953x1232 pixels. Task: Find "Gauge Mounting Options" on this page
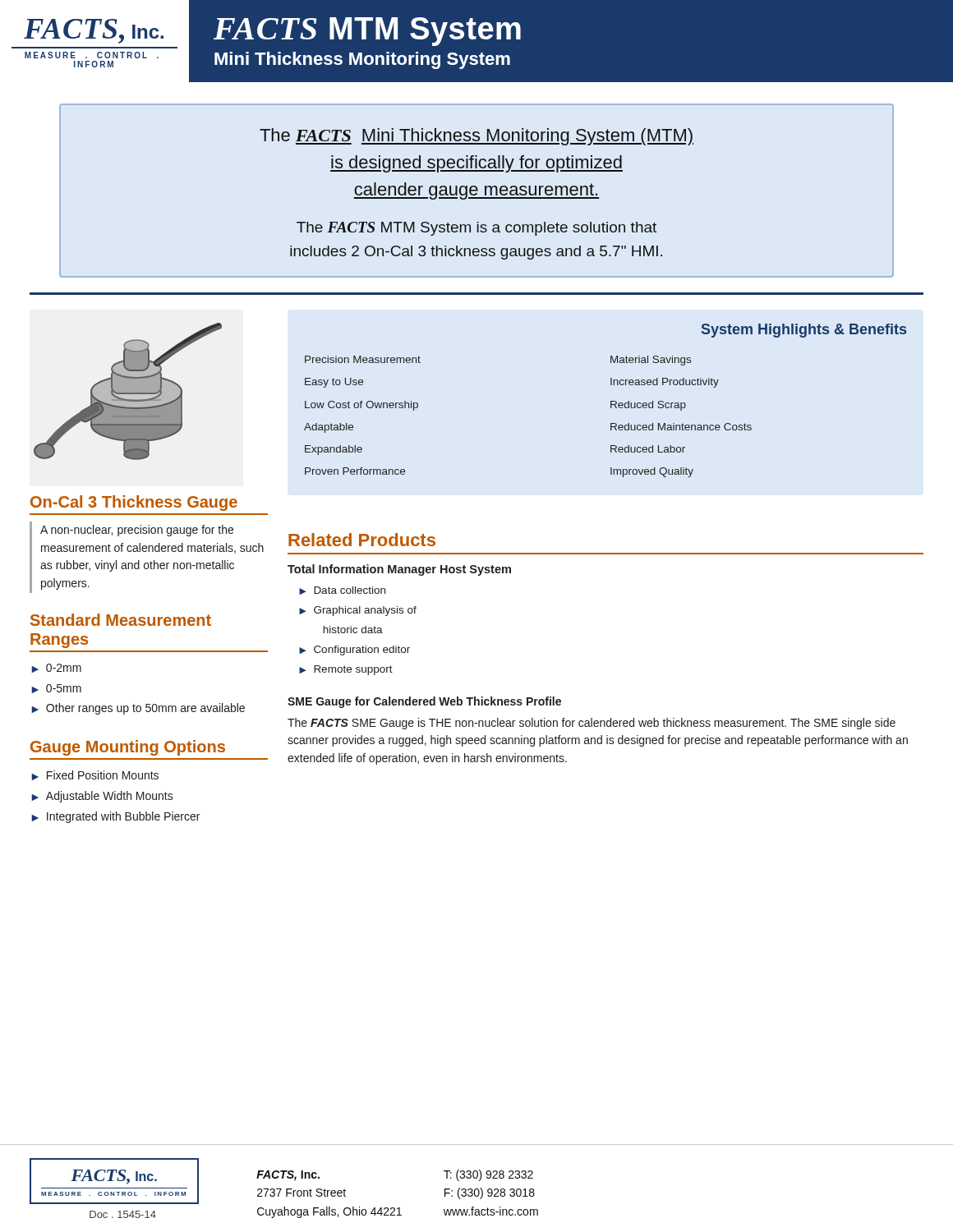(x=149, y=749)
